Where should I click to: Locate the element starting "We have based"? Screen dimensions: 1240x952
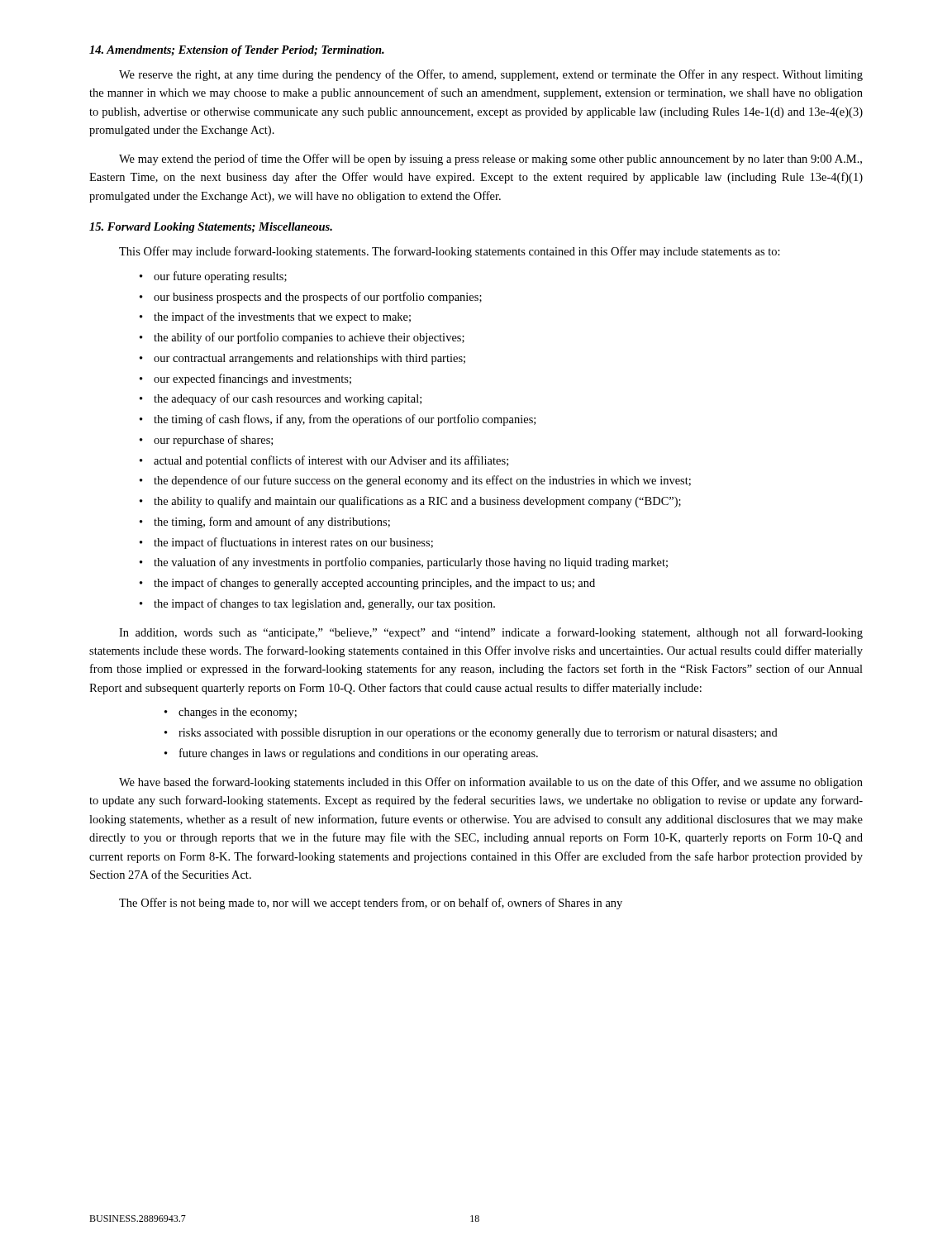click(x=476, y=828)
